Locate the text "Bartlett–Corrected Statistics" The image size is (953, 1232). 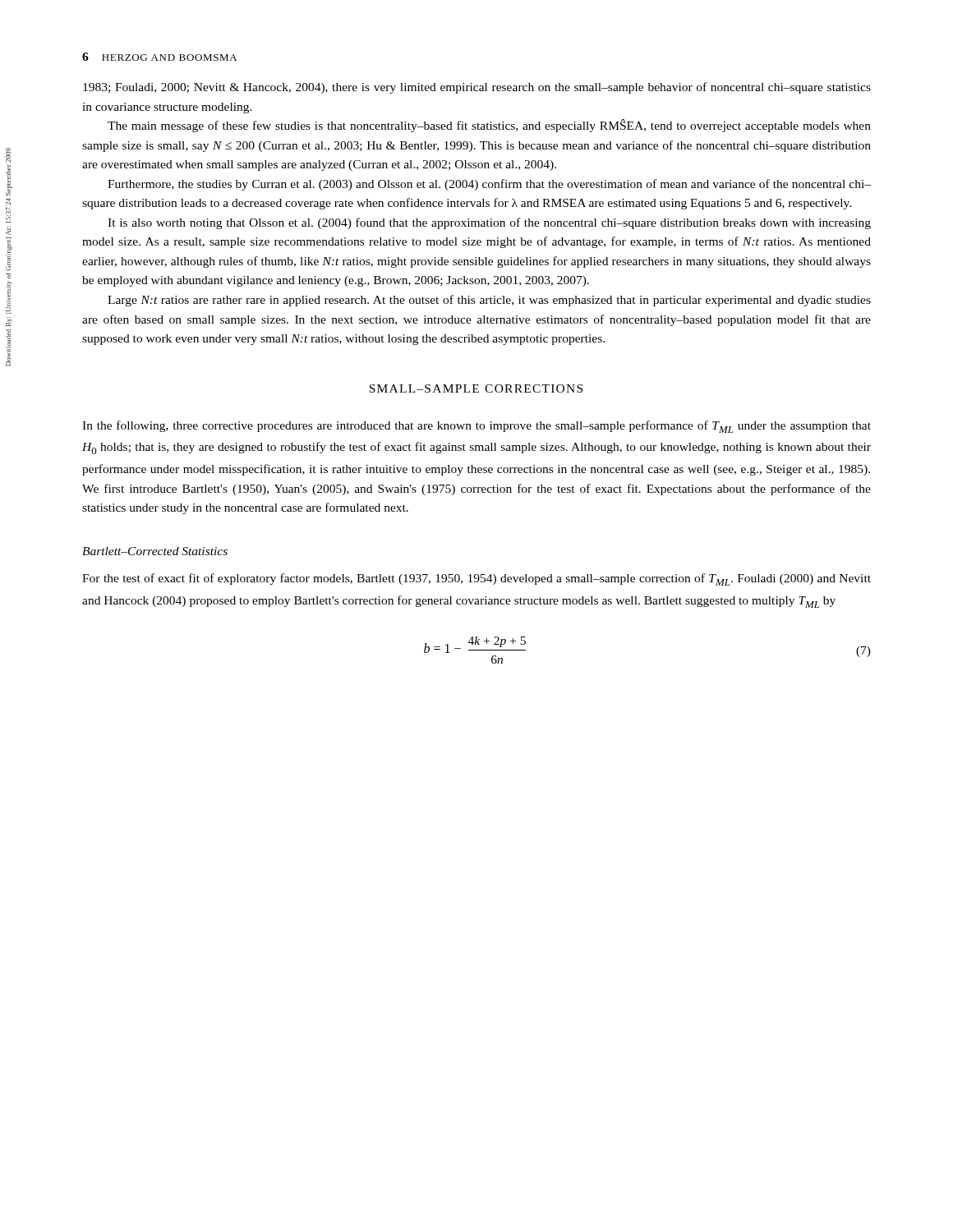155,551
